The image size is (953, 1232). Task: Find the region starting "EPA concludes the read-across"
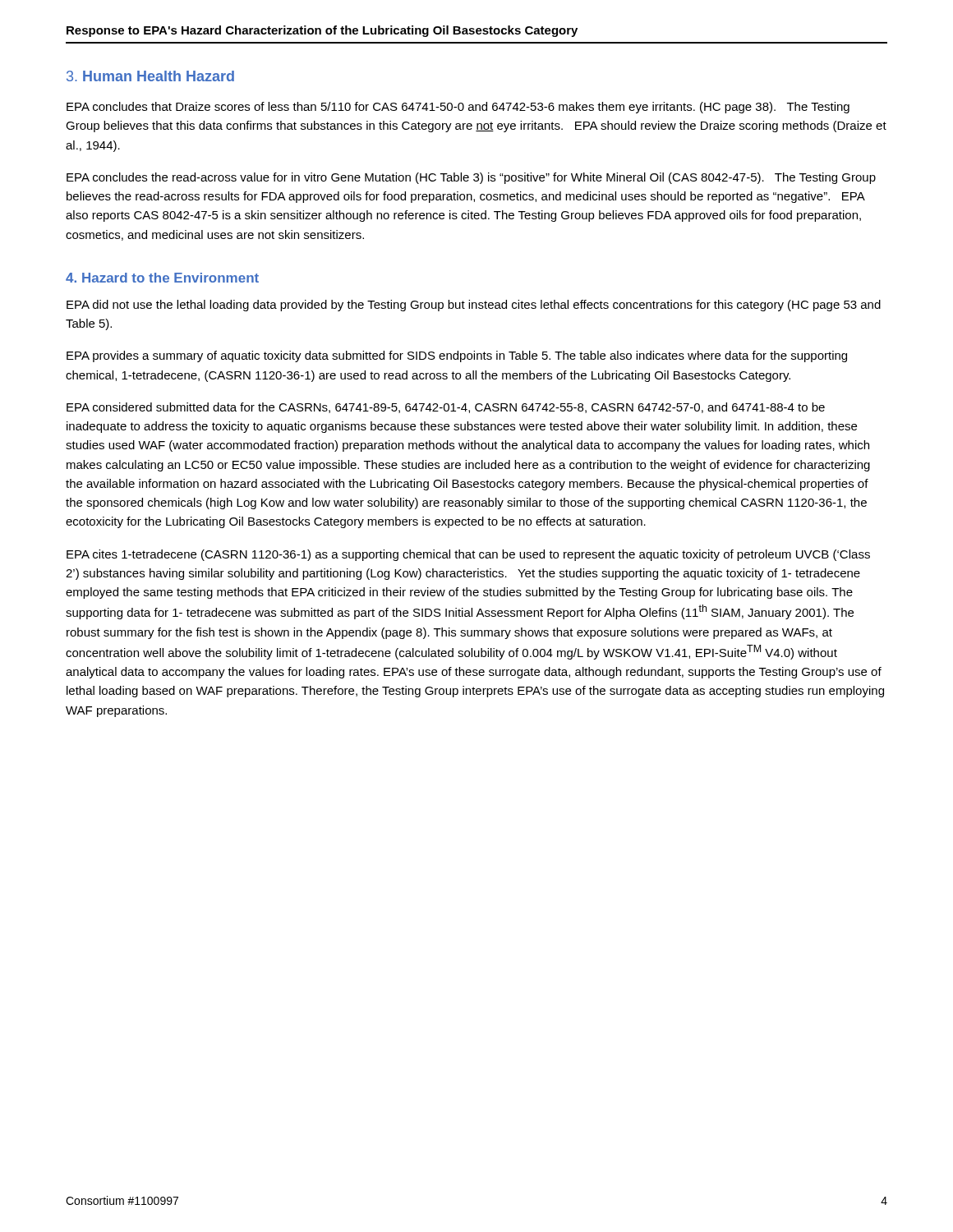click(x=471, y=205)
